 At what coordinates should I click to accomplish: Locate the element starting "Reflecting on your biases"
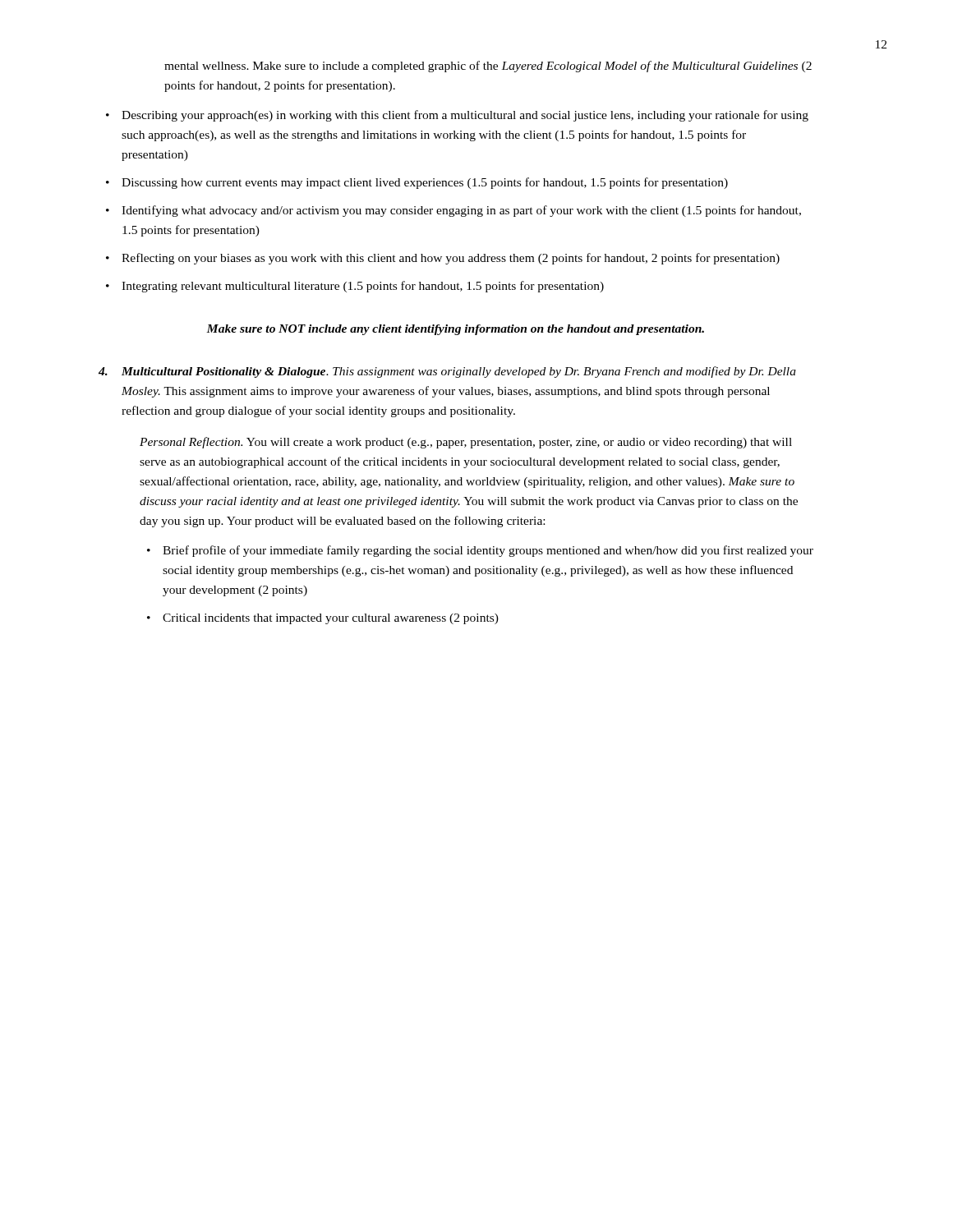(451, 258)
